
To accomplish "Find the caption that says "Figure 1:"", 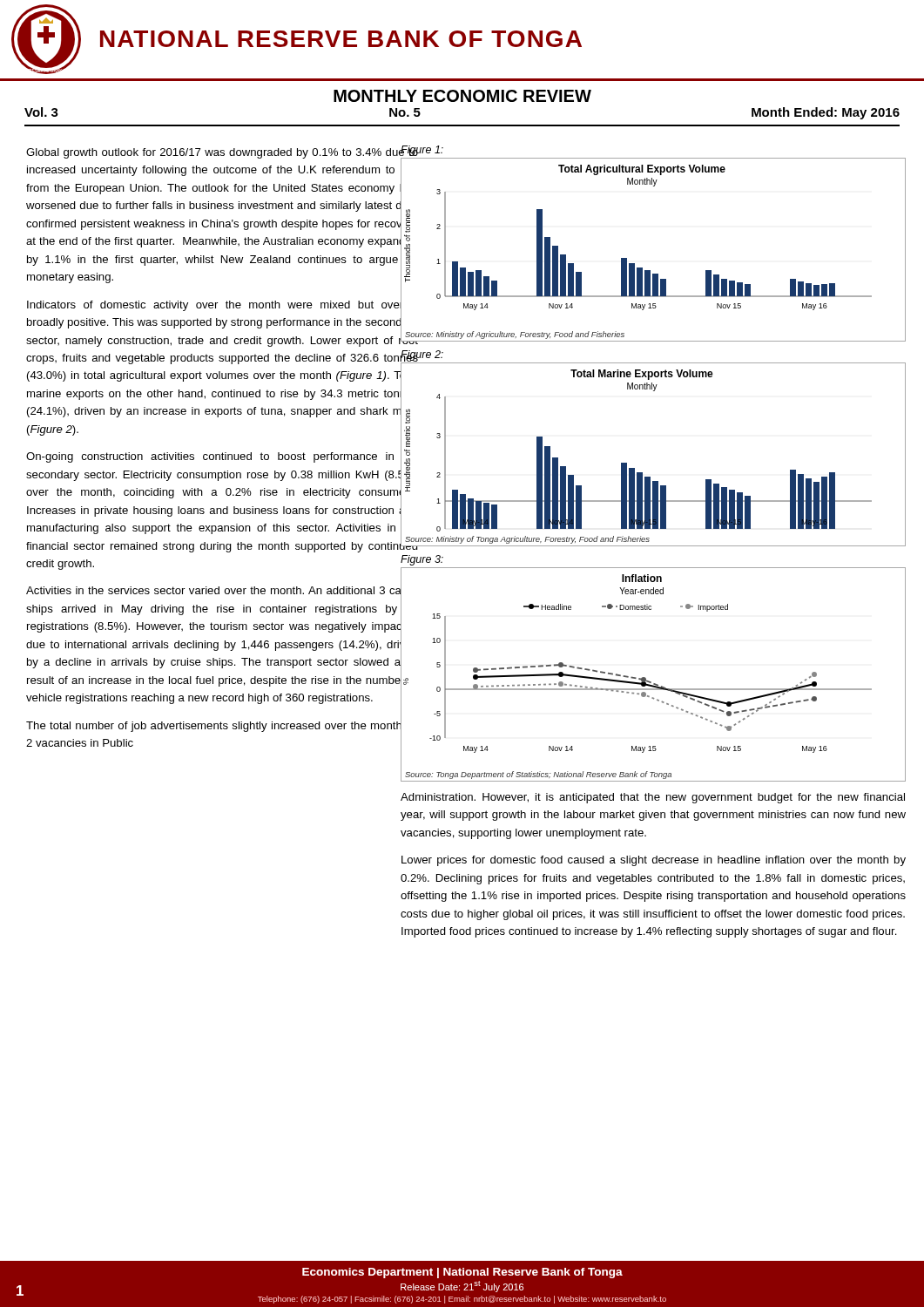I will [x=422, y=150].
